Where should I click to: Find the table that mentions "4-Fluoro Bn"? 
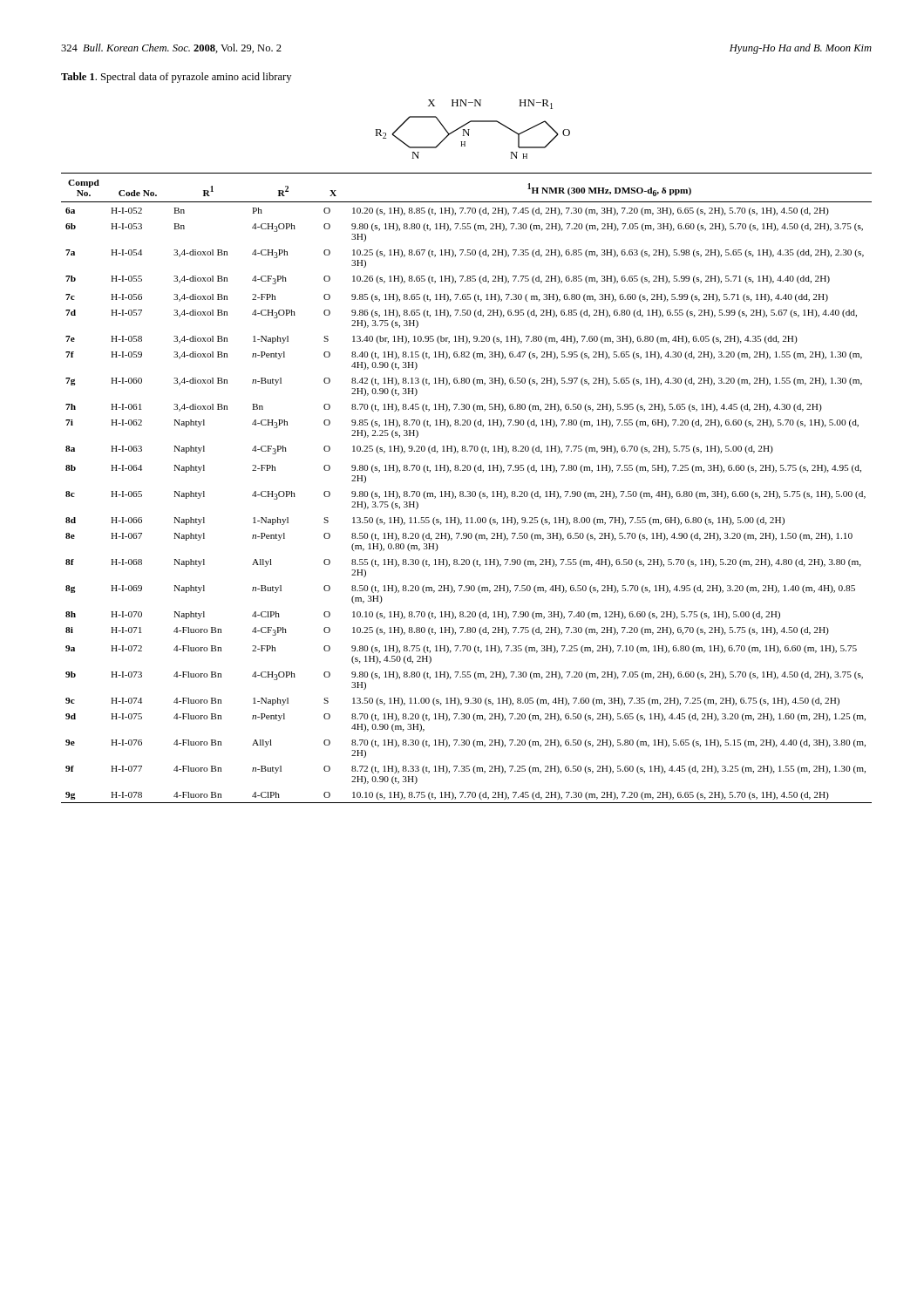pyautogui.click(x=466, y=488)
